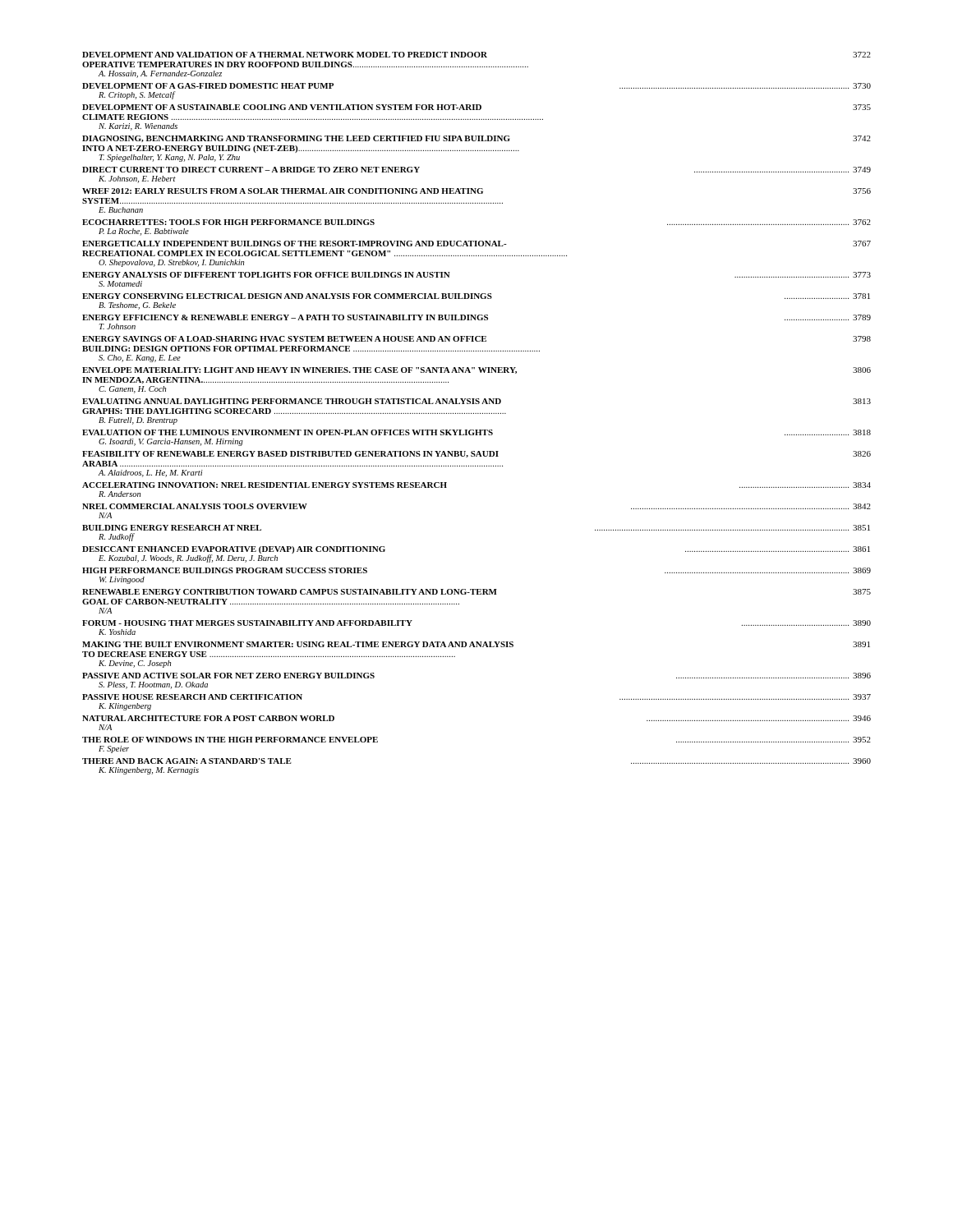Viewport: 953px width, 1232px height.
Task: Locate the list item that says "DESICCANT ENHANCED EVAPORATIVE (DEVAP) AIR CONDITIONING"
Action: click(x=236, y=552)
